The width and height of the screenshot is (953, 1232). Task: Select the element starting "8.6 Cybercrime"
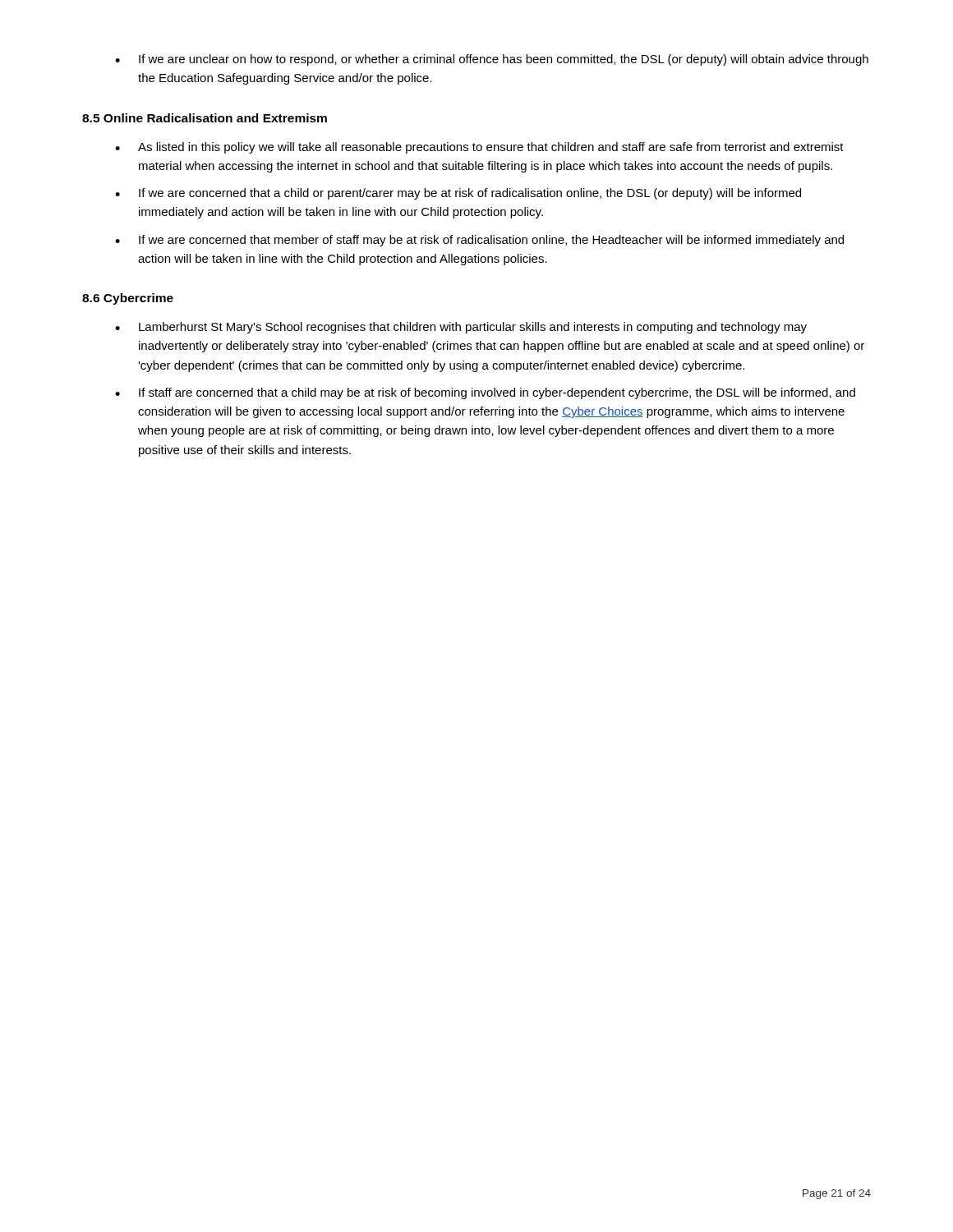coord(128,298)
